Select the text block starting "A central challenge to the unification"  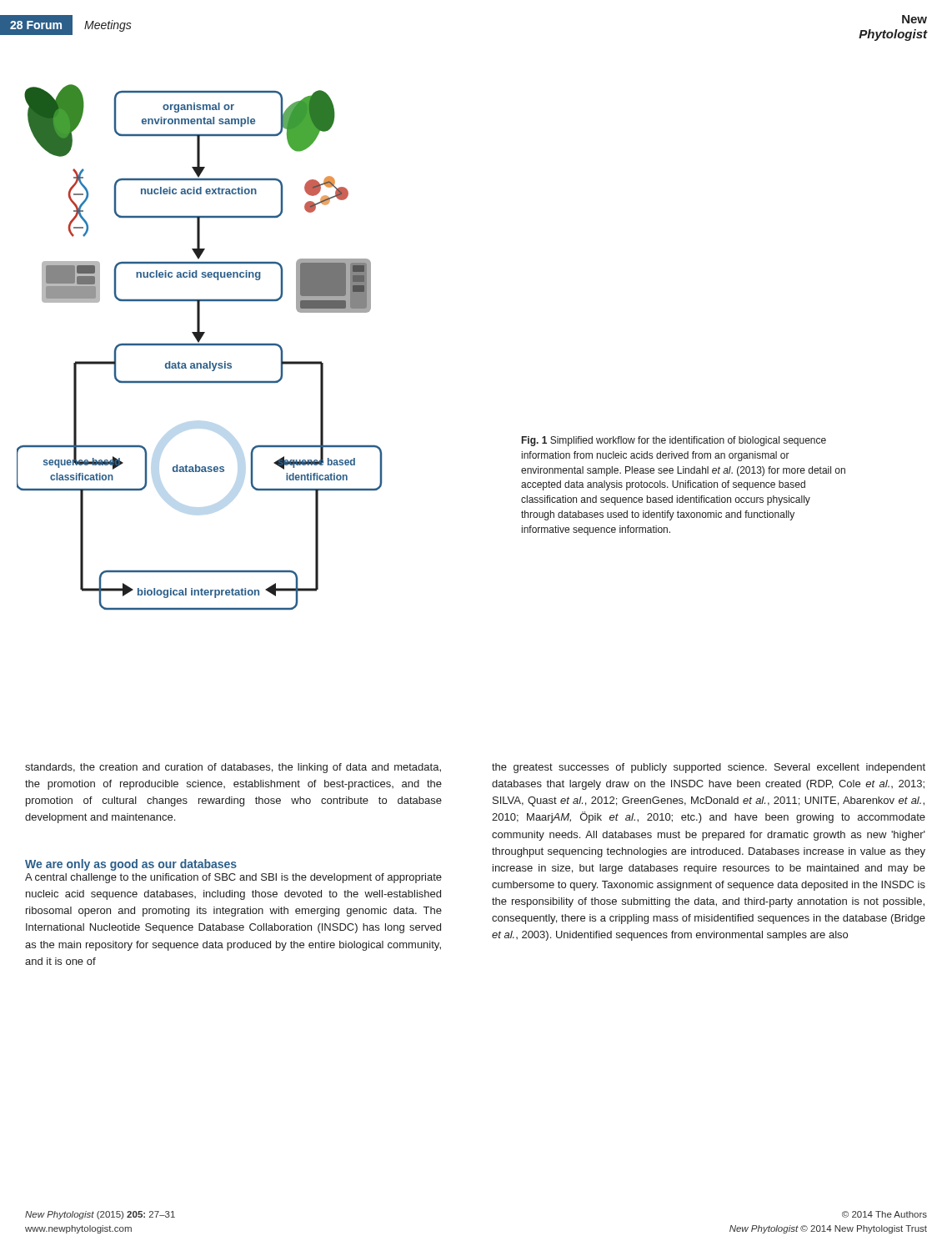click(x=233, y=919)
